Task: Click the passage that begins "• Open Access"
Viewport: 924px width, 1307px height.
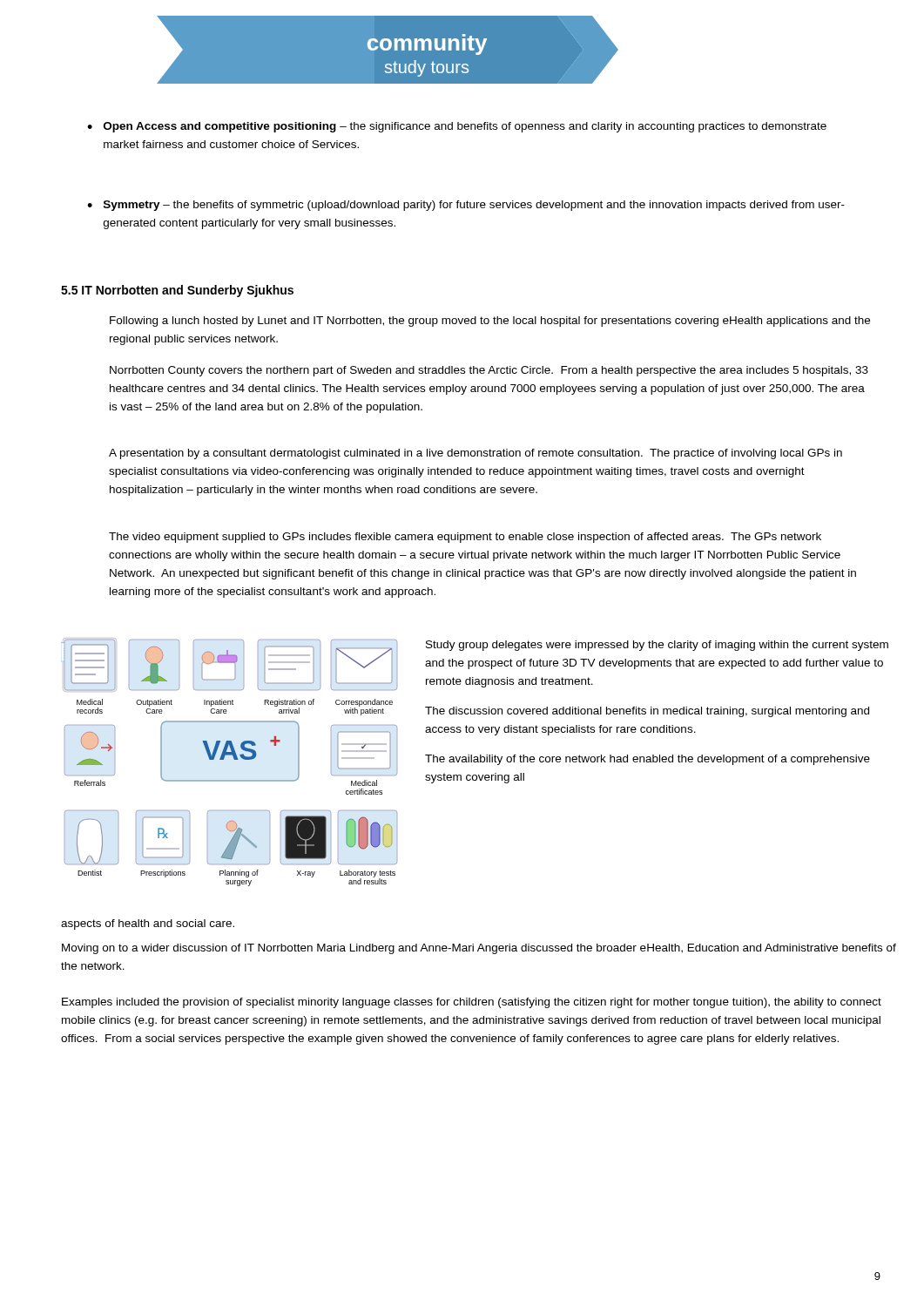Action: (466, 136)
